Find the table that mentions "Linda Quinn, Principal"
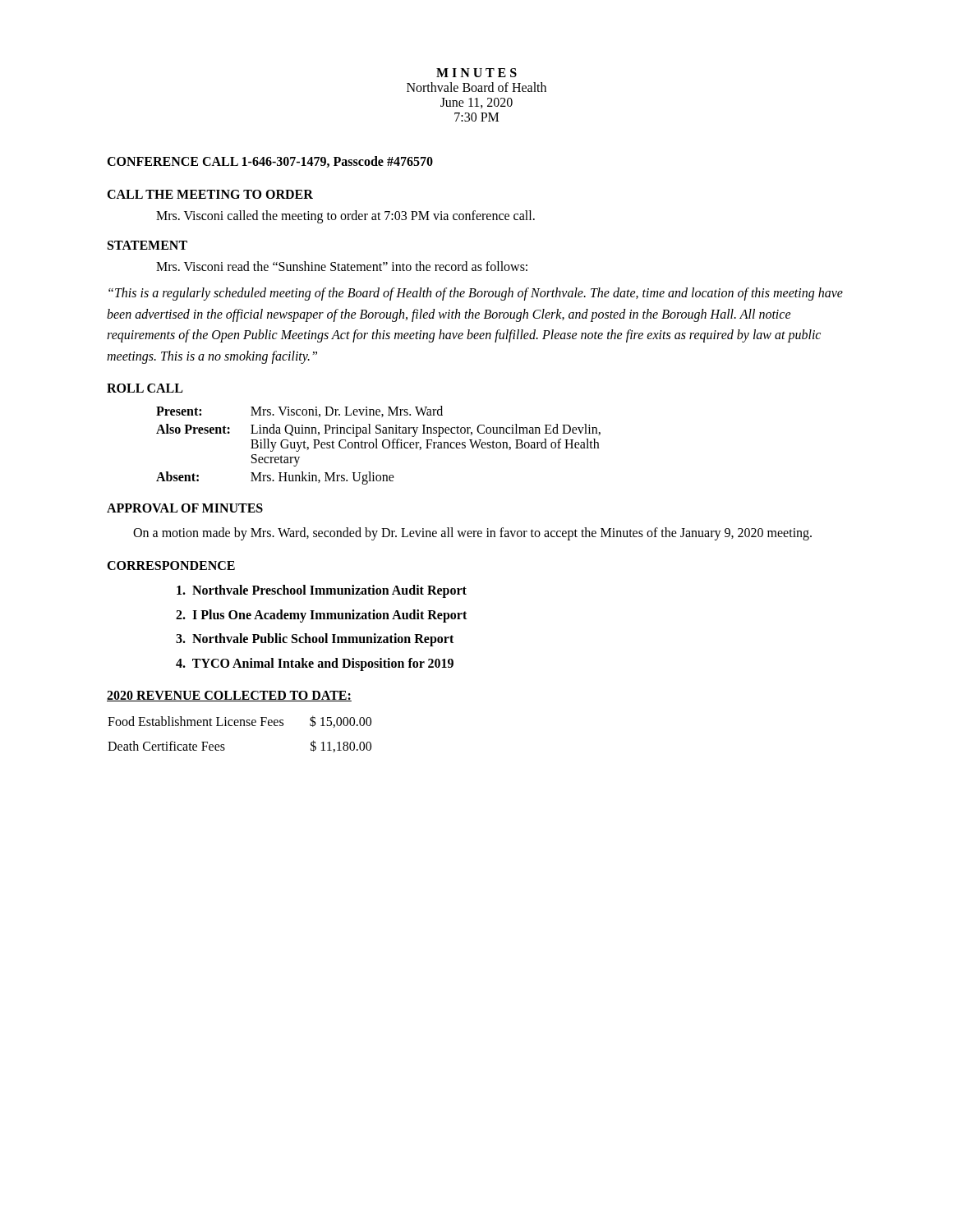The width and height of the screenshot is (953, 1232). pyautogui.click(x=476, y=445)
